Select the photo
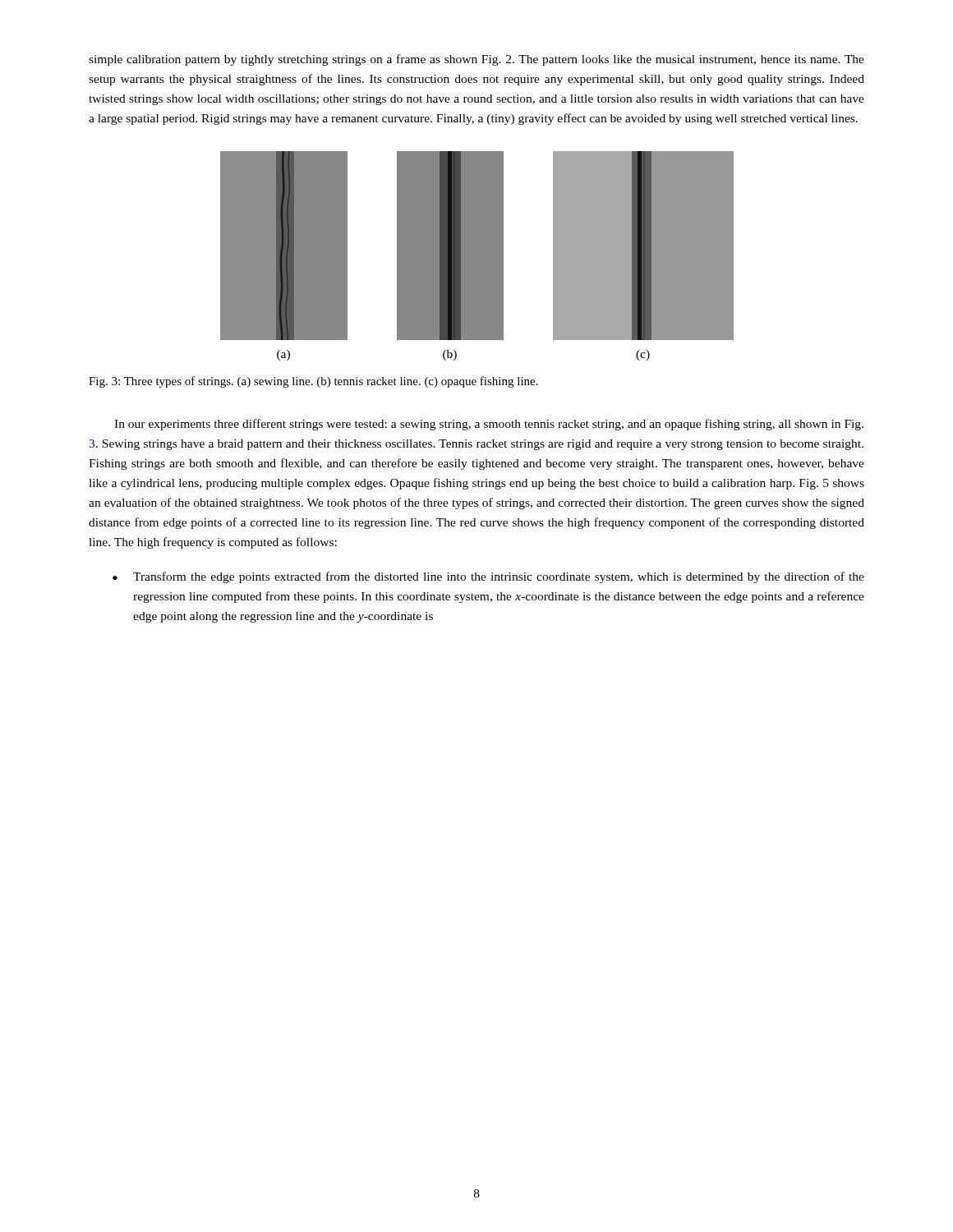Image resolution: width=953 pixels, height=1232 pixels. [476, 256]
